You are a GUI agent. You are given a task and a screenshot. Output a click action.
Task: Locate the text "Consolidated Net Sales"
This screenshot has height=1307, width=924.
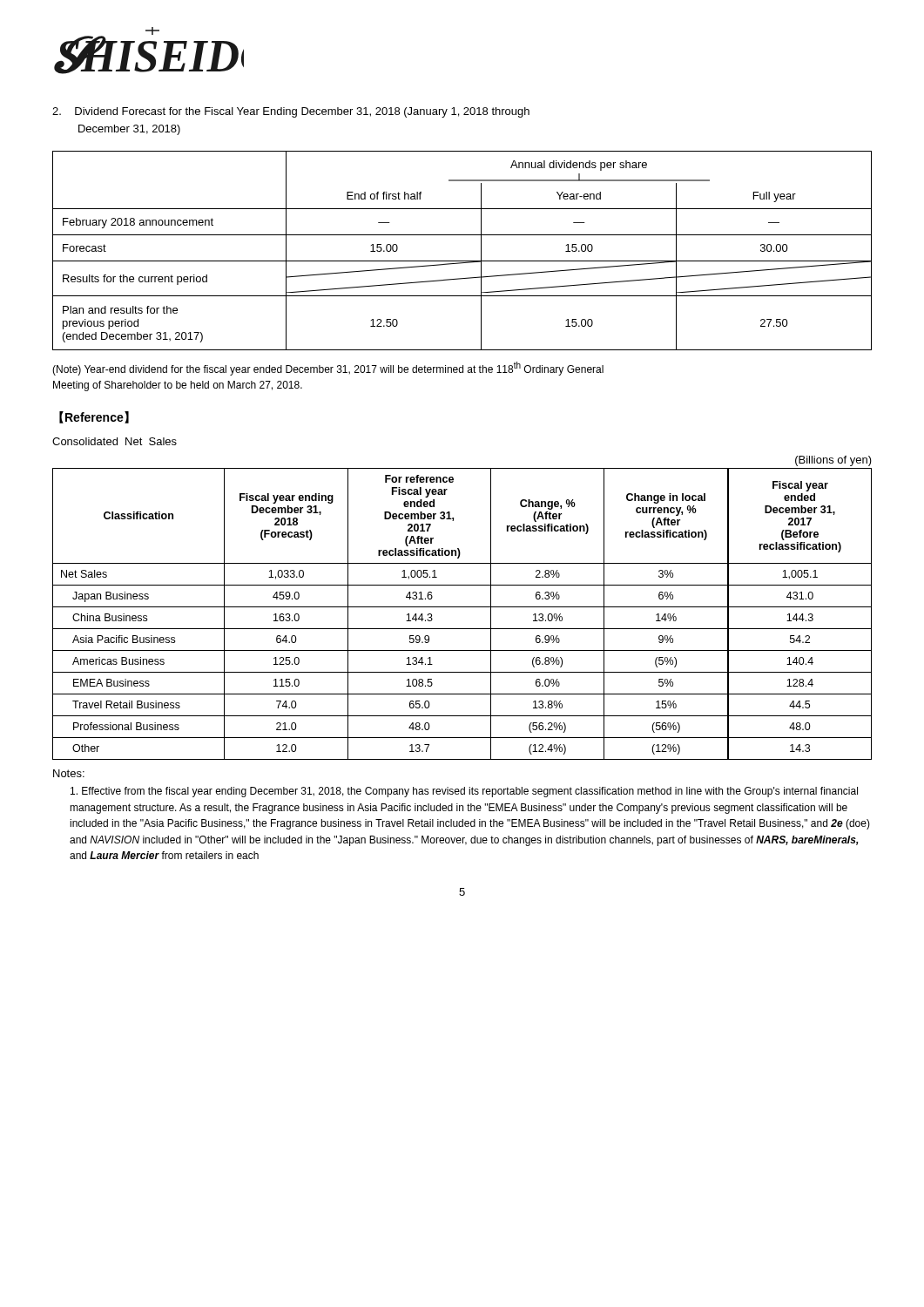coord(115,441)
